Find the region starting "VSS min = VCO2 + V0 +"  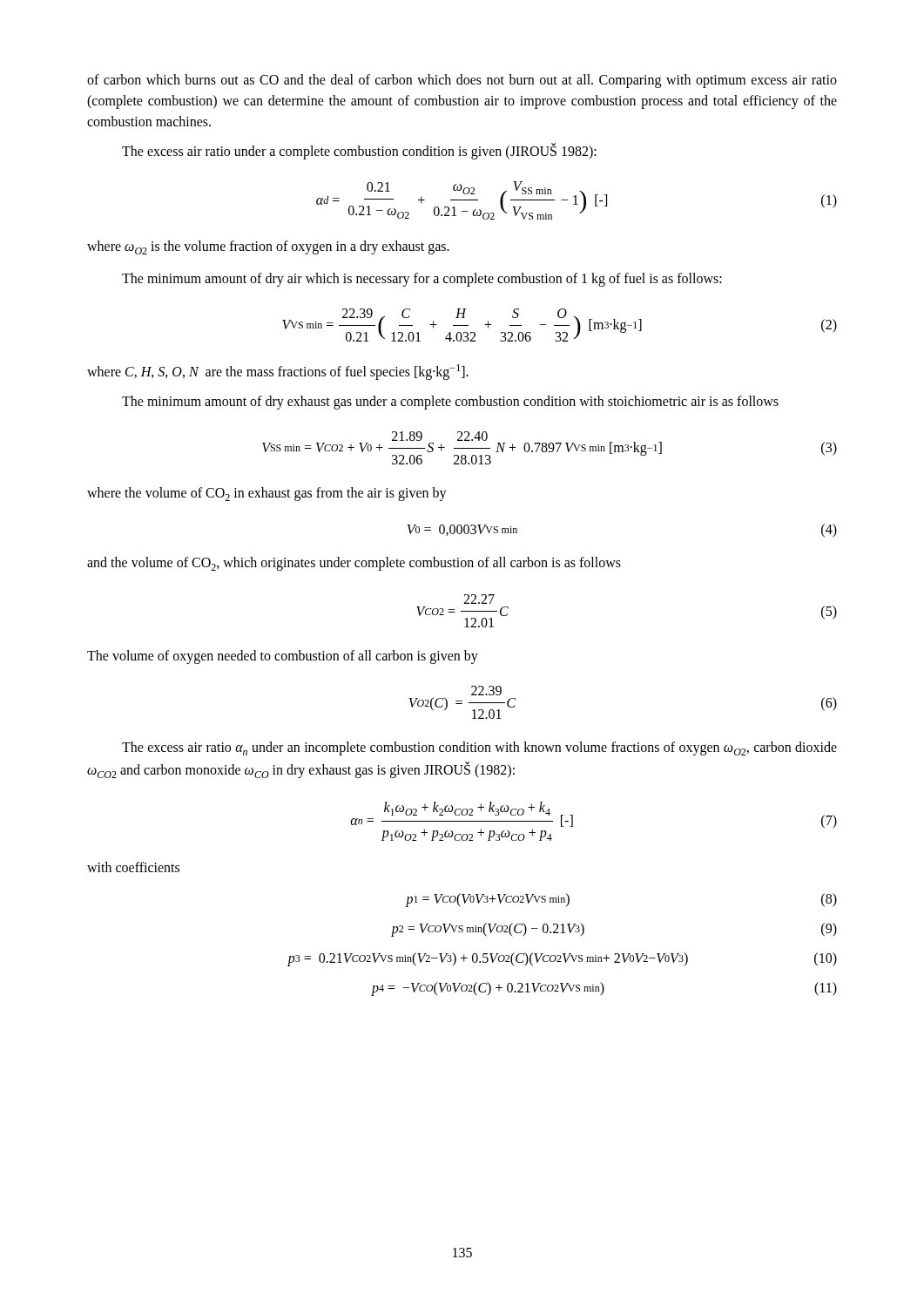click(x=549, y=448)
